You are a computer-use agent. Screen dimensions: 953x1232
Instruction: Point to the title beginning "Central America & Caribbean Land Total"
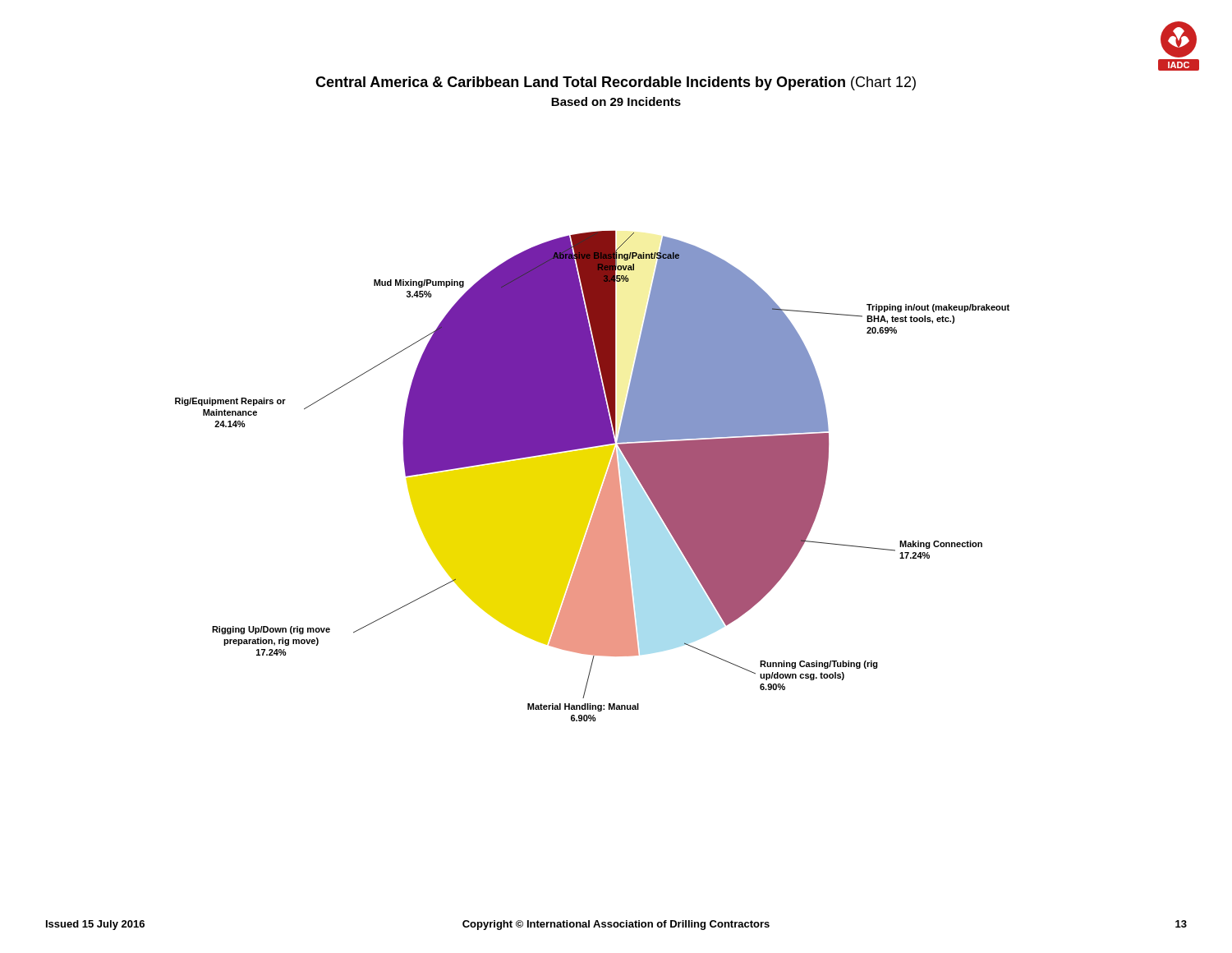pos(616,91)
